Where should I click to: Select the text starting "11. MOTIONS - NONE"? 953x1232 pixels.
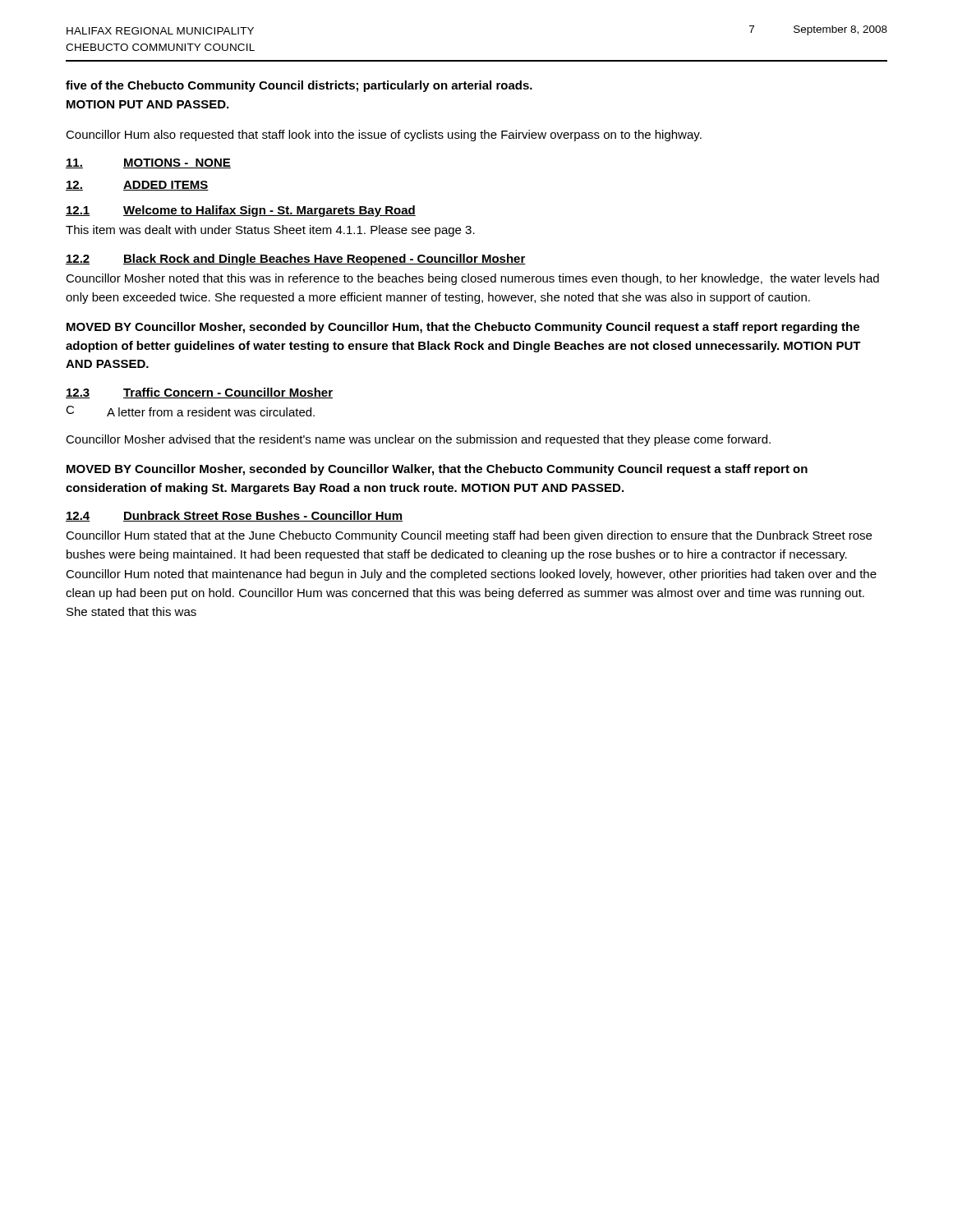pos(148,163)
